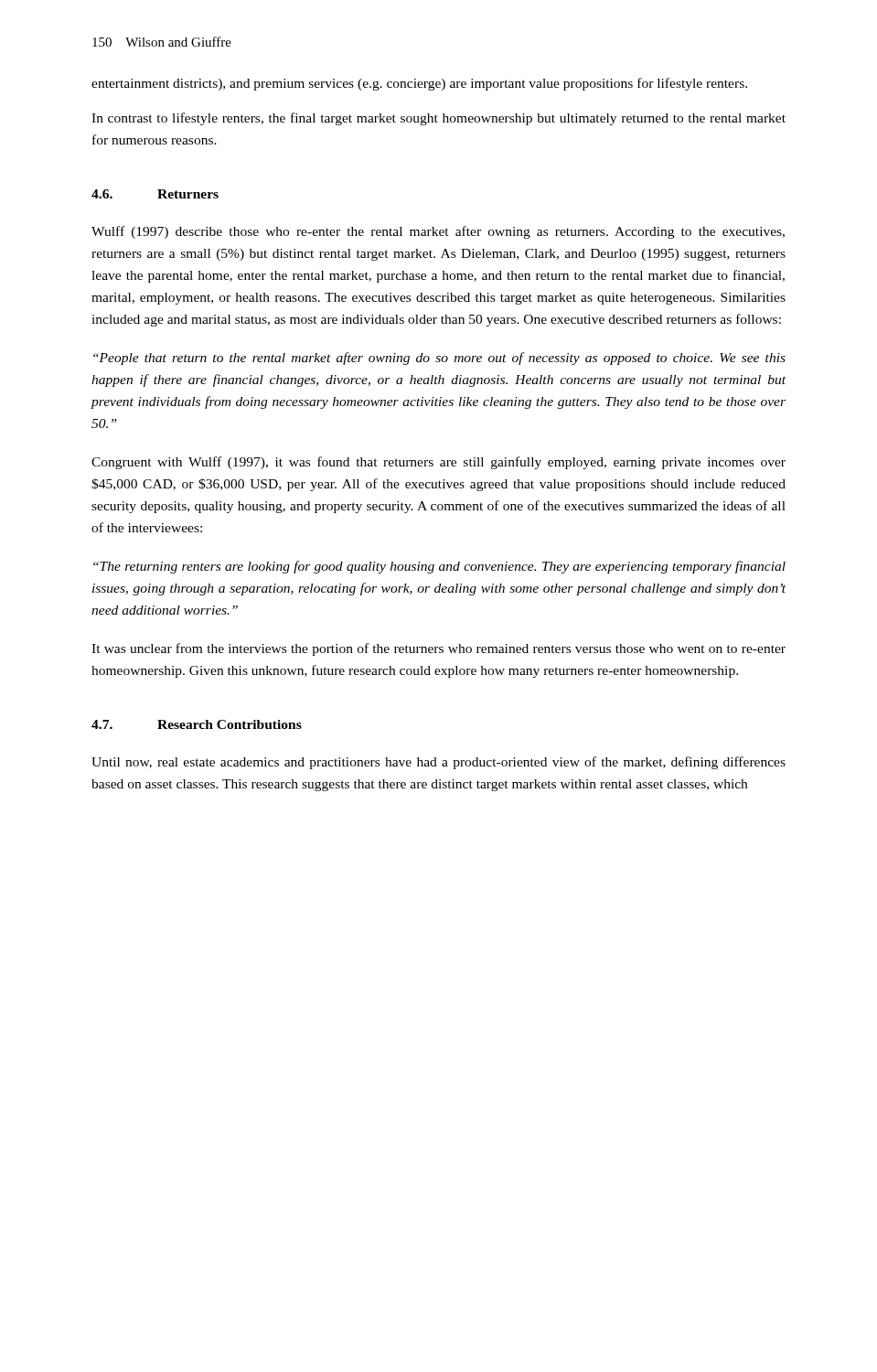Screen dimensions: 1372x877
Task: Select the text starting "In contrast to lifestyle renters, the final"
Action: point(438,129)
